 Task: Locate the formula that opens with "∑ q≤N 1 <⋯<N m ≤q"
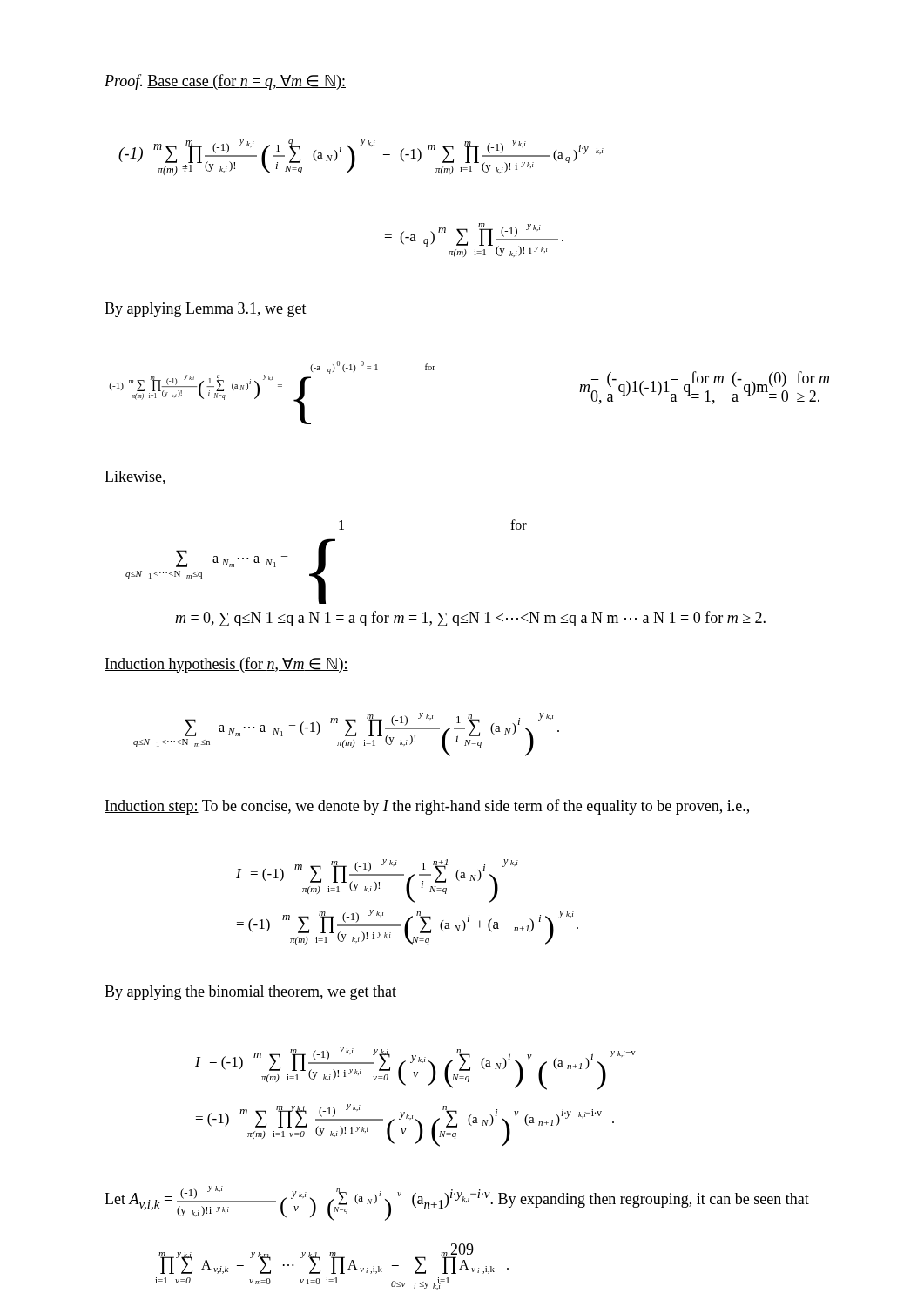coord(341,524)
